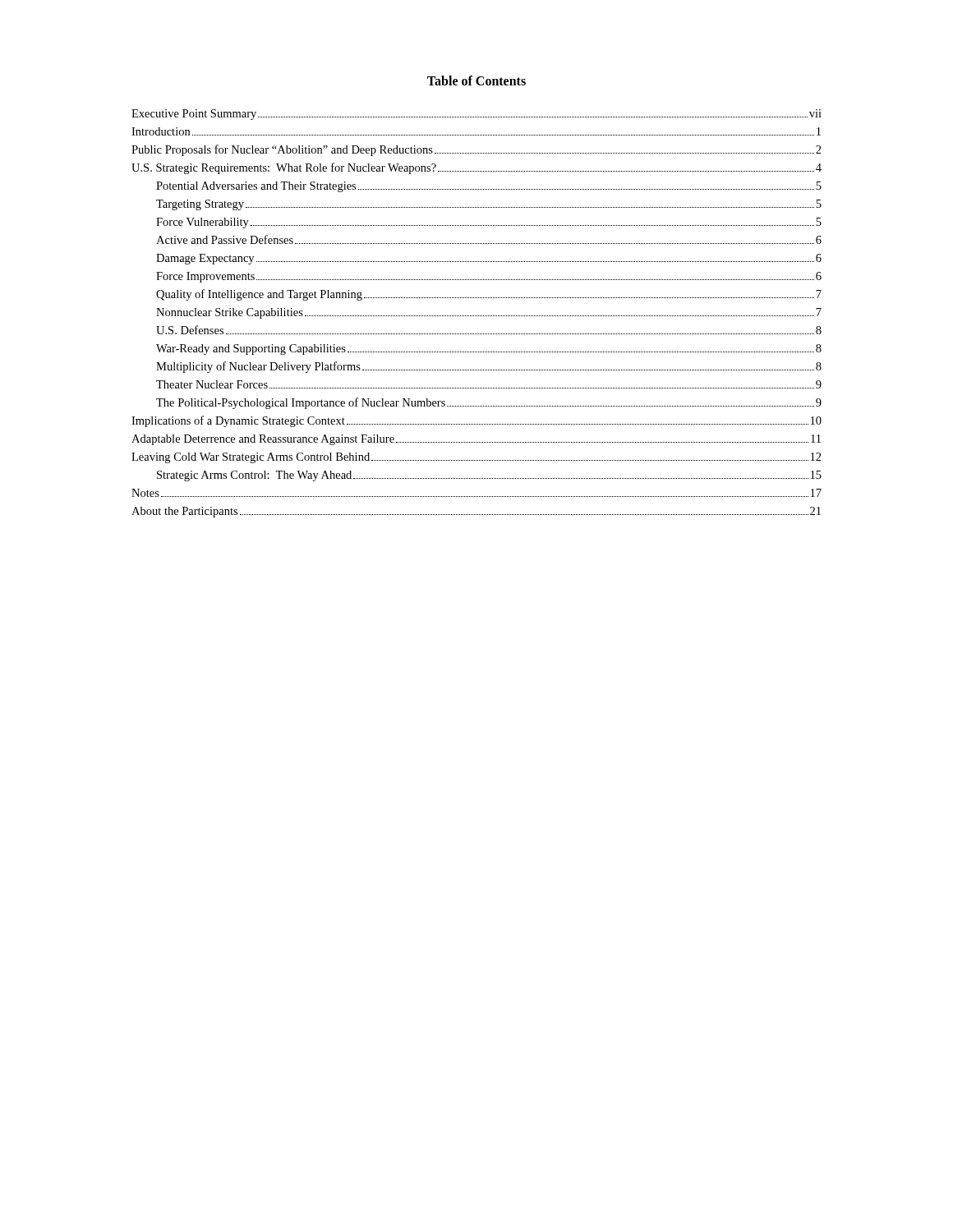
Task: Find "About the Participants 21" on this page
Action: coord(476,511)
